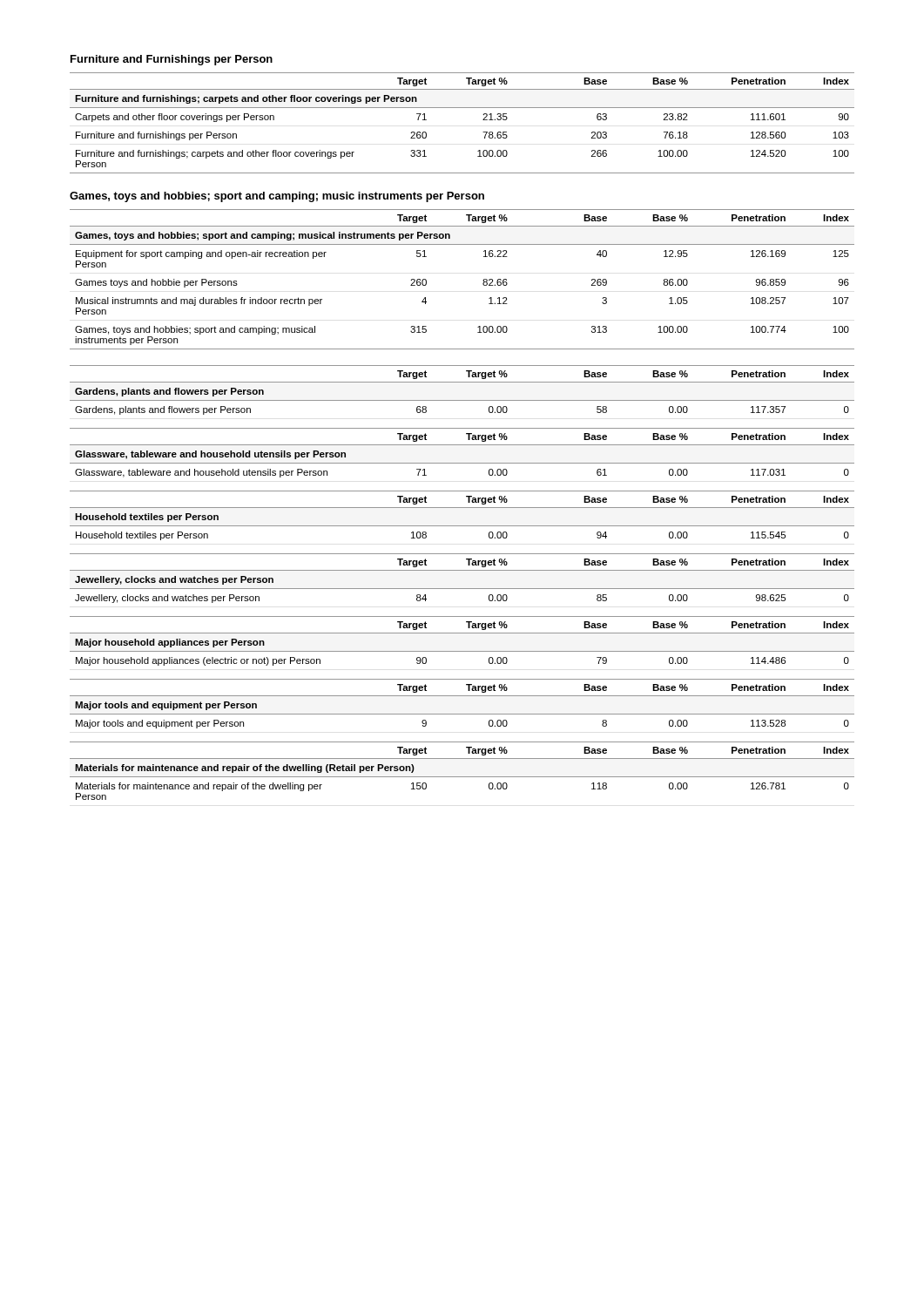Screen dimensions: 1307x924
Task: Find the table that mentions "Household textiles per Person"
Action: point(462,518)
